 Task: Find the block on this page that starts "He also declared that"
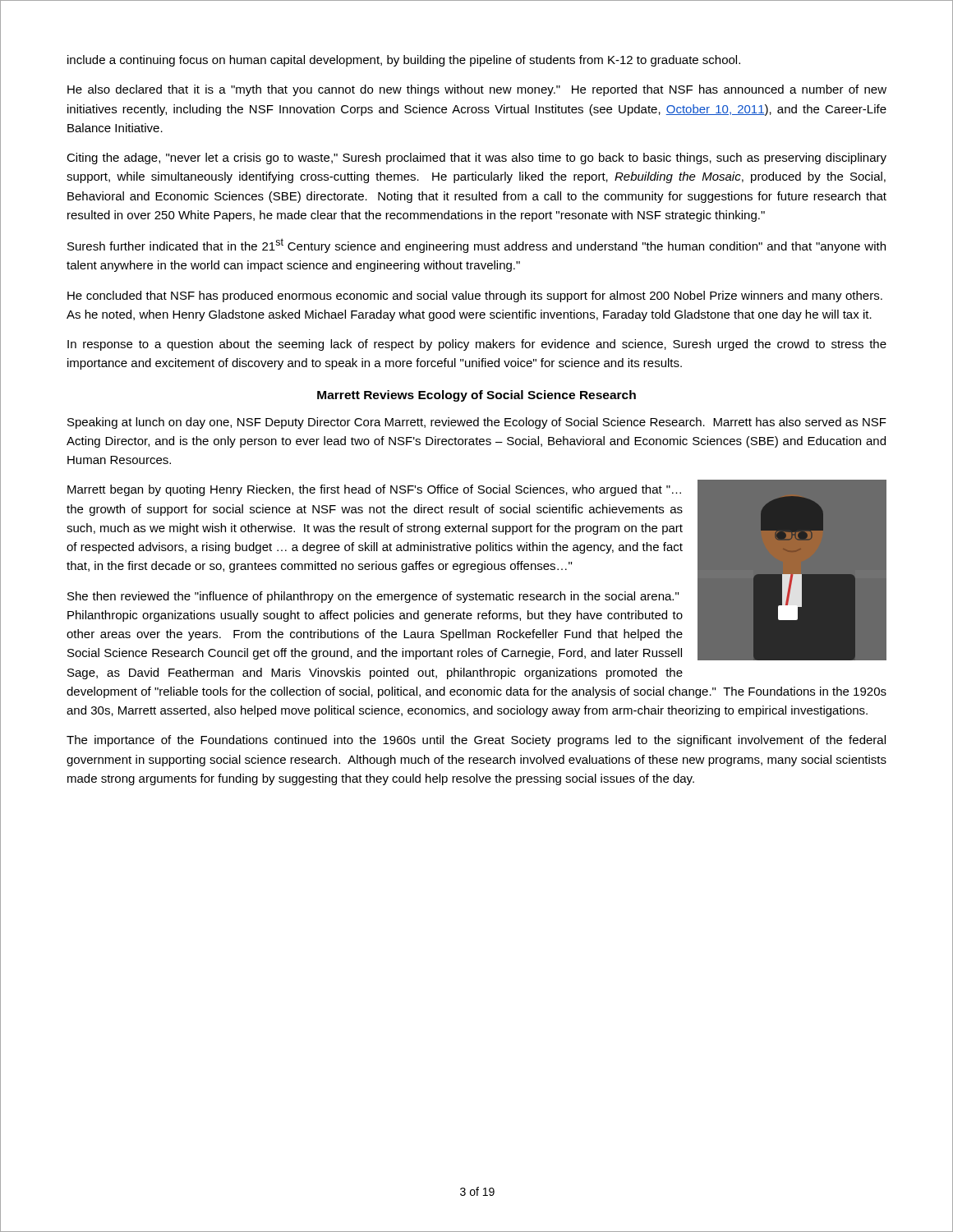pos(476,108)
